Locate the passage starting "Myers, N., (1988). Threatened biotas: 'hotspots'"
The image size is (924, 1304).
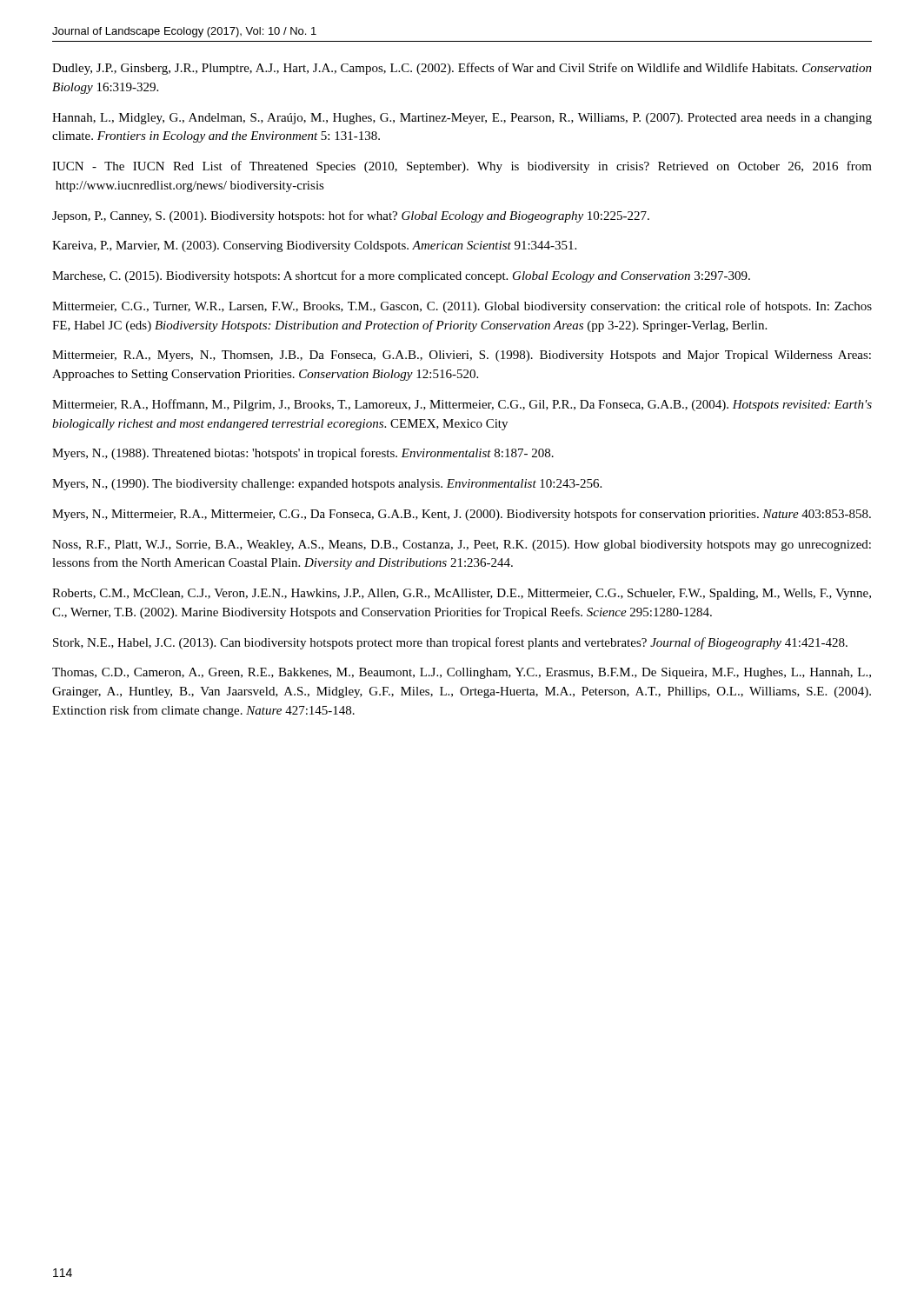point(303,453)
